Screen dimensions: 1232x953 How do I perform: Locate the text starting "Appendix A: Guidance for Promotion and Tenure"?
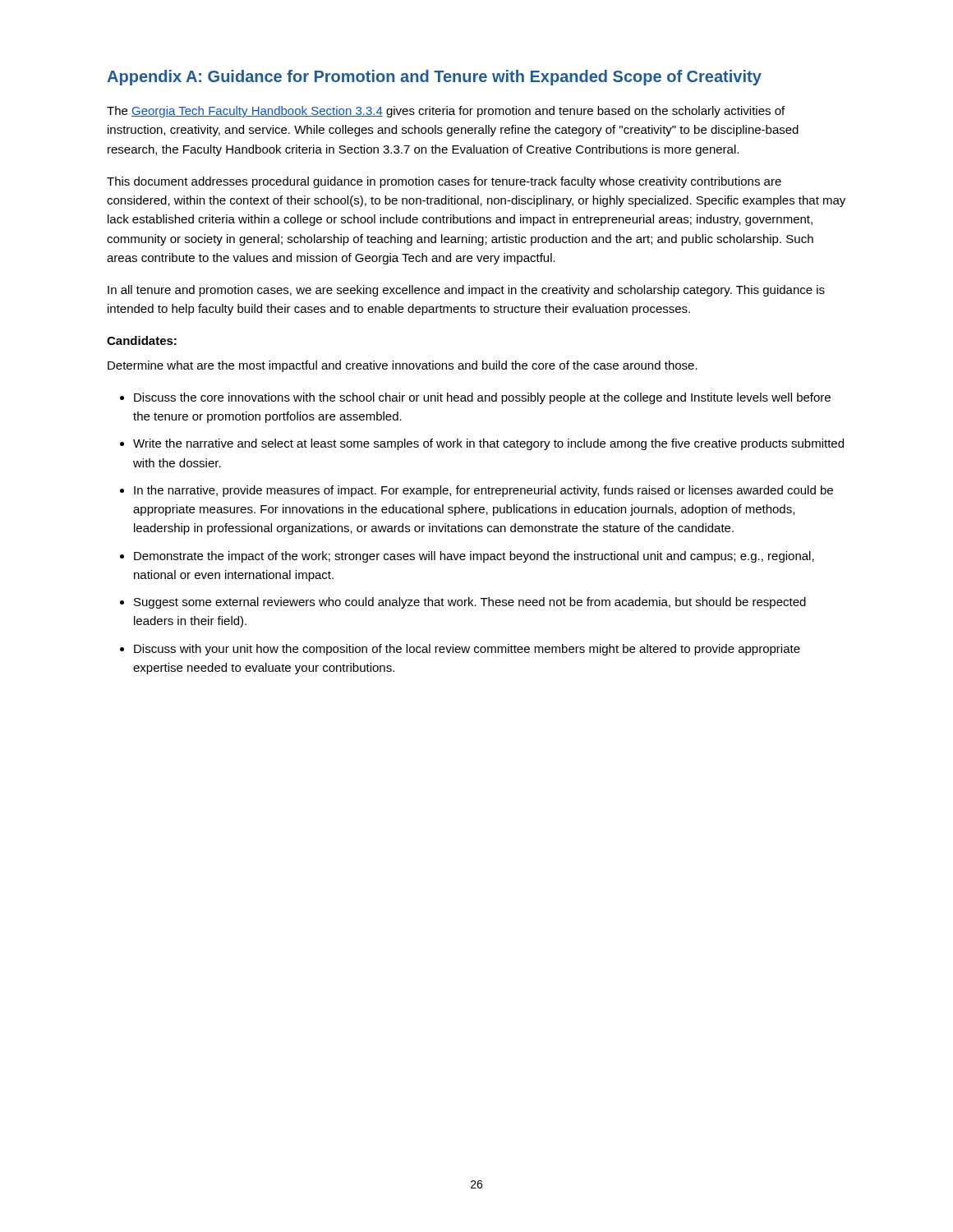[x=434, y=76]
